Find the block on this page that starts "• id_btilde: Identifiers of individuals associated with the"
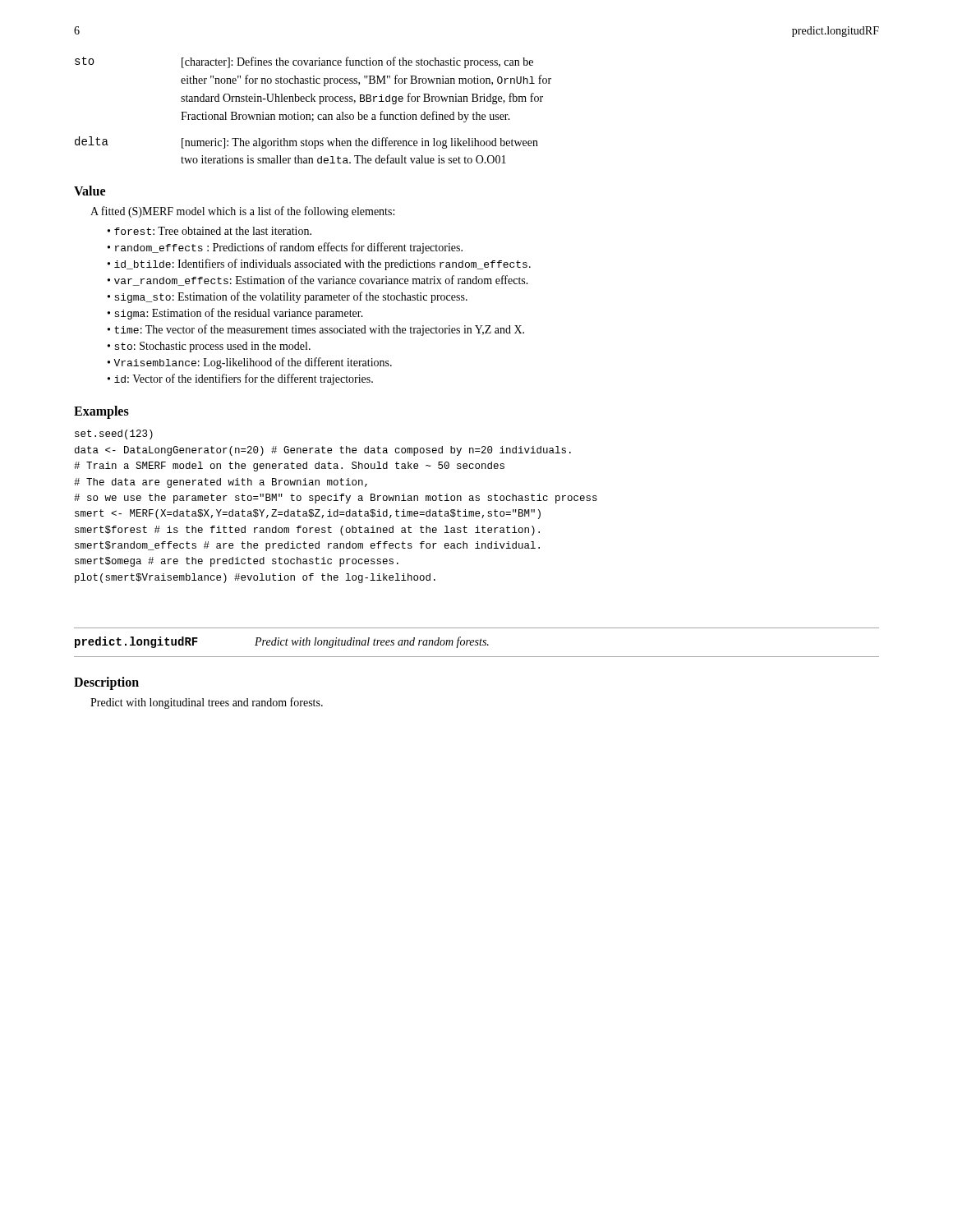The image size is (953, 1232). pos(319,265)
